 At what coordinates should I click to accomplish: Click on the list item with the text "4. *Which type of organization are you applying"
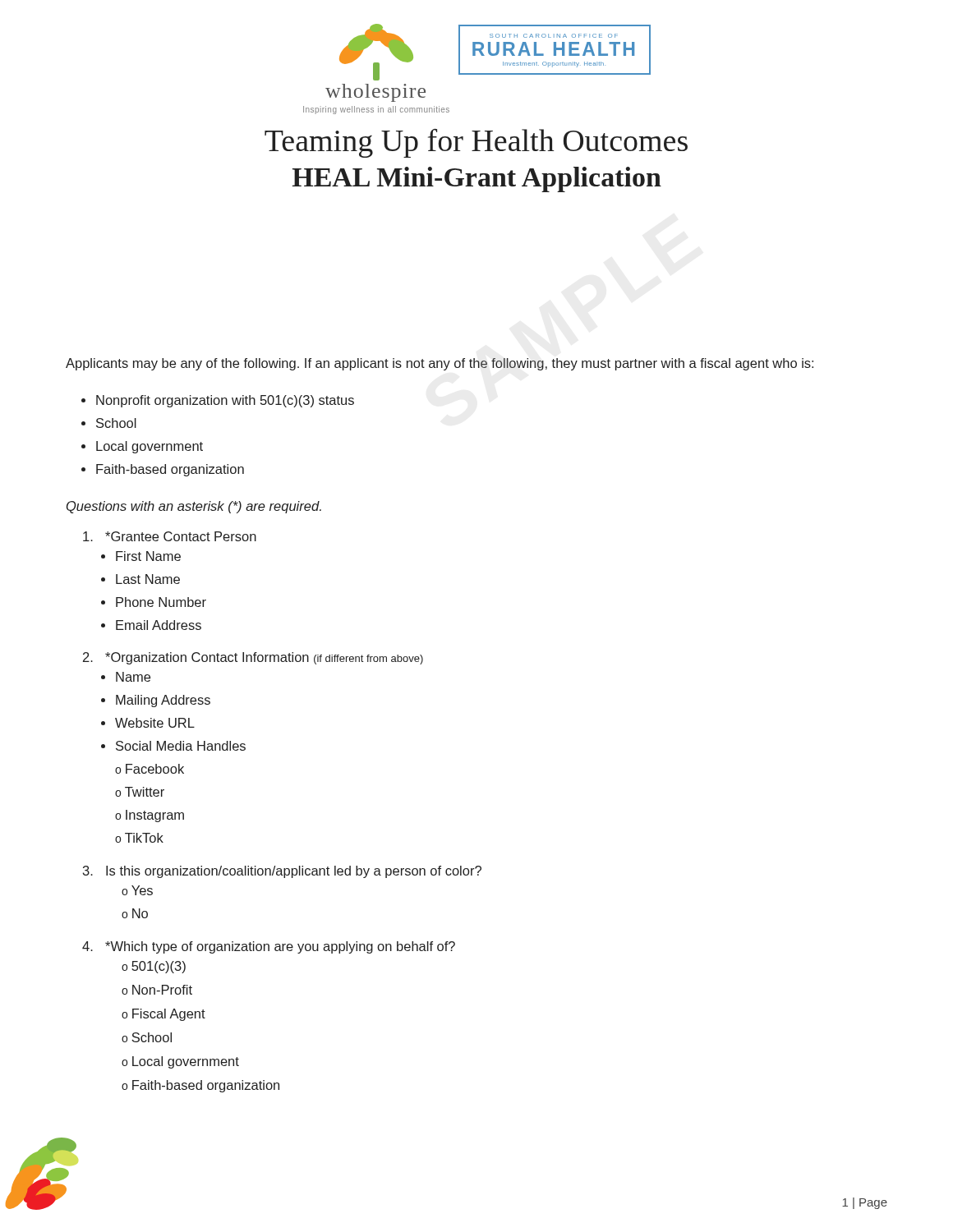[x=269, y=947]
